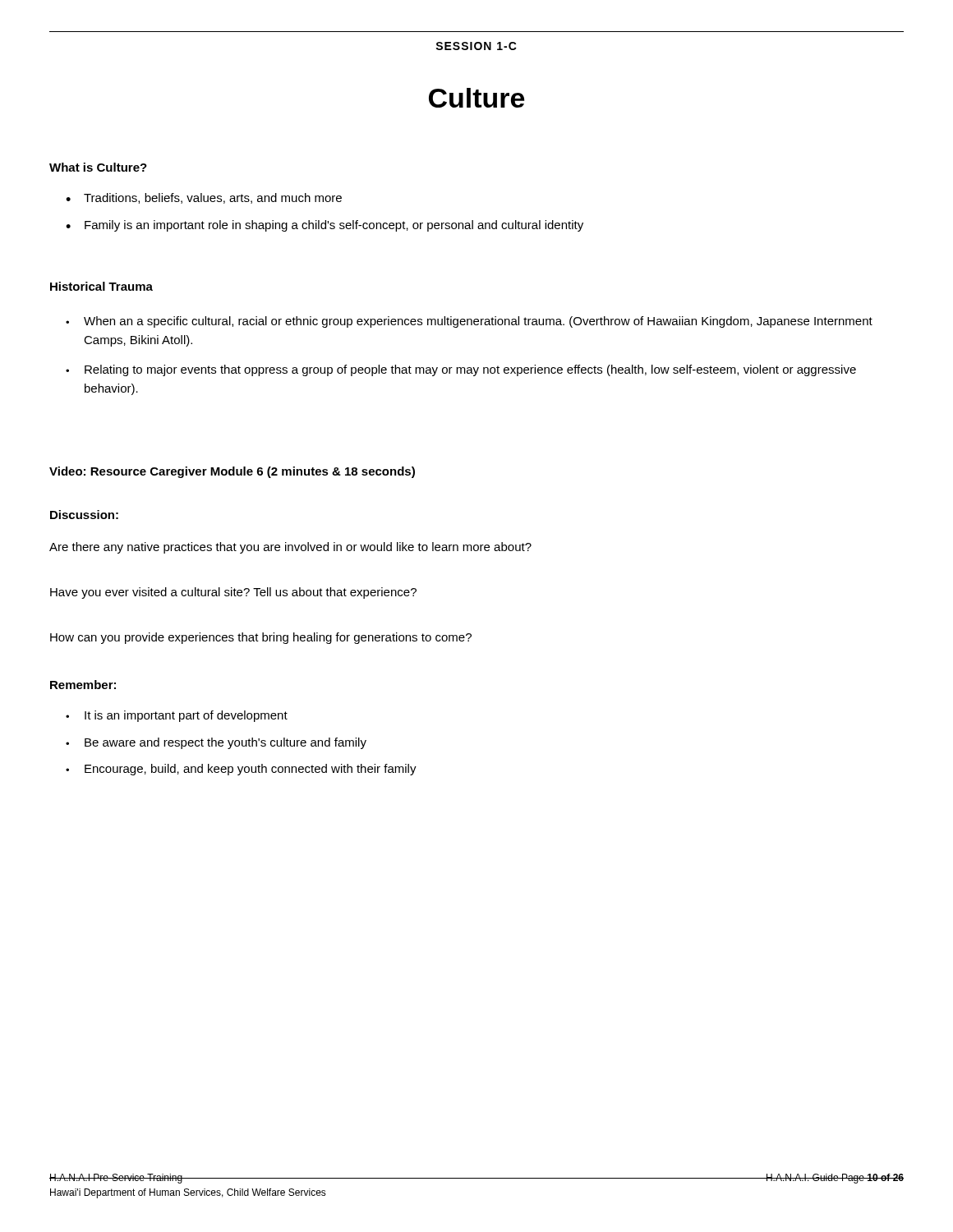953x1232 pixels.
Task: Click on the text block that says "Have you ever visited a cultural site?"
Action: click(233, 592)
